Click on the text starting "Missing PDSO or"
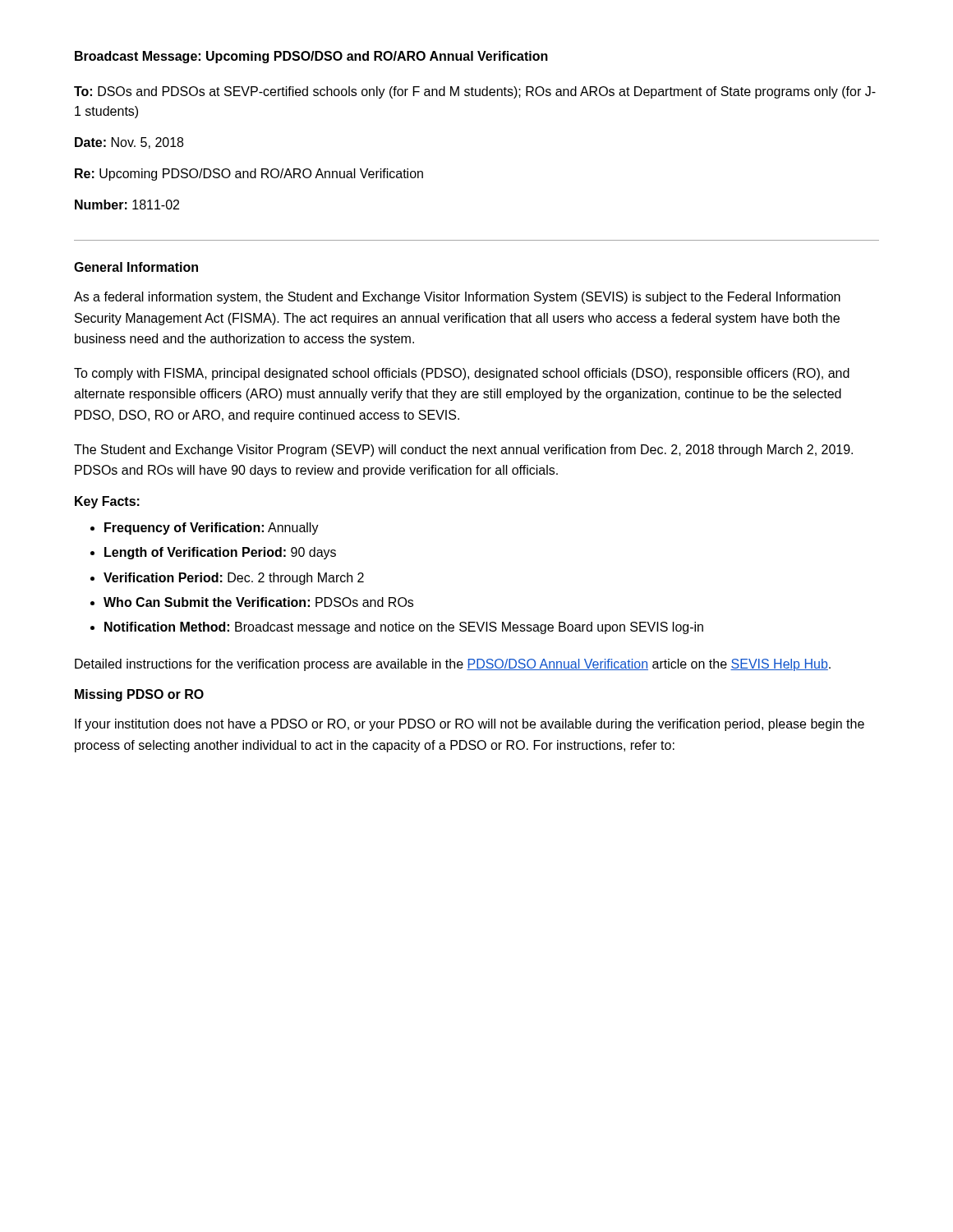The height and width of the screenshot is (1232, 953). (139, 695)
